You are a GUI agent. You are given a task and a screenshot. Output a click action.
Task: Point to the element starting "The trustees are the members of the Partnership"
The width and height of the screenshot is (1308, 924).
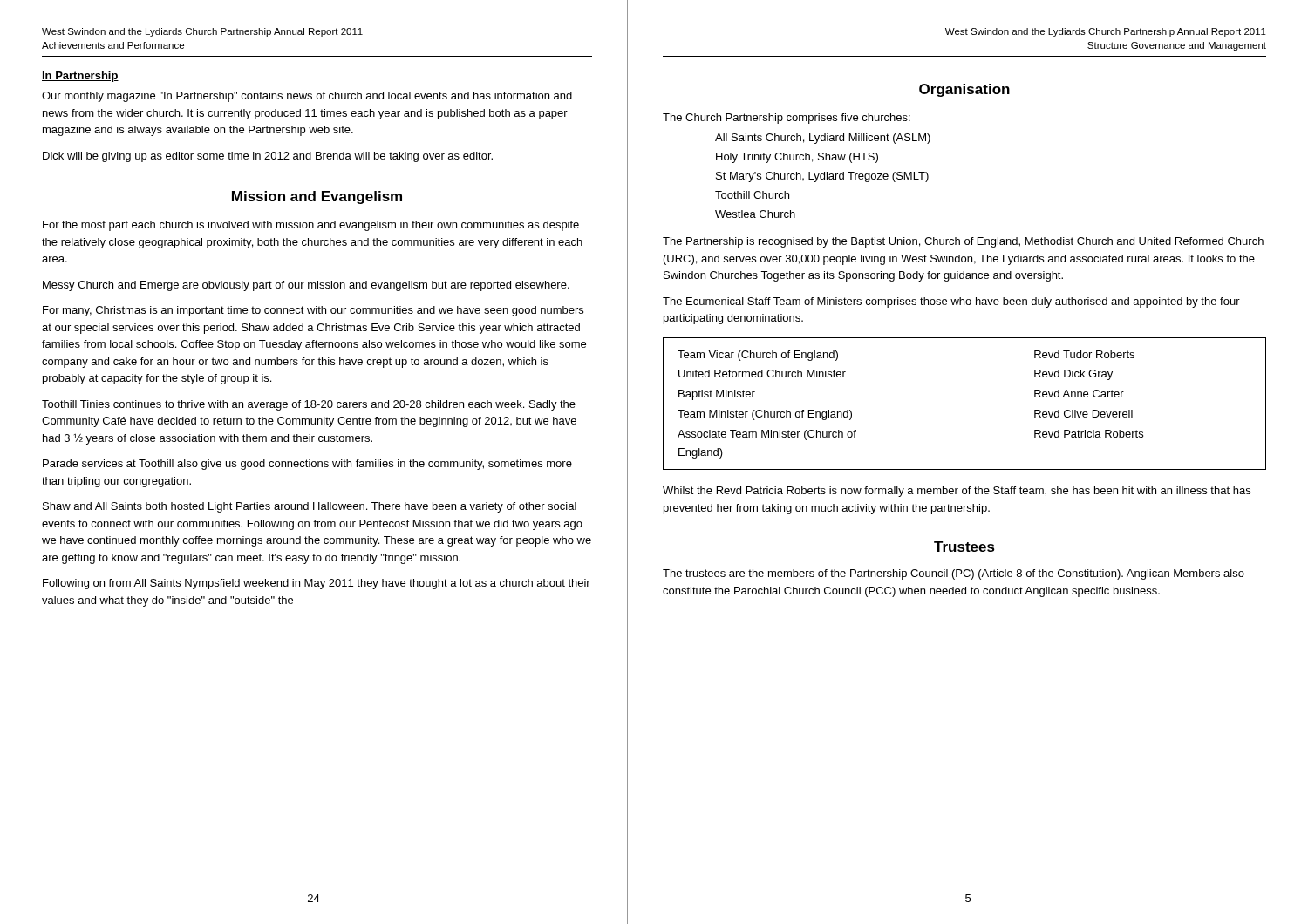[954, 582]
